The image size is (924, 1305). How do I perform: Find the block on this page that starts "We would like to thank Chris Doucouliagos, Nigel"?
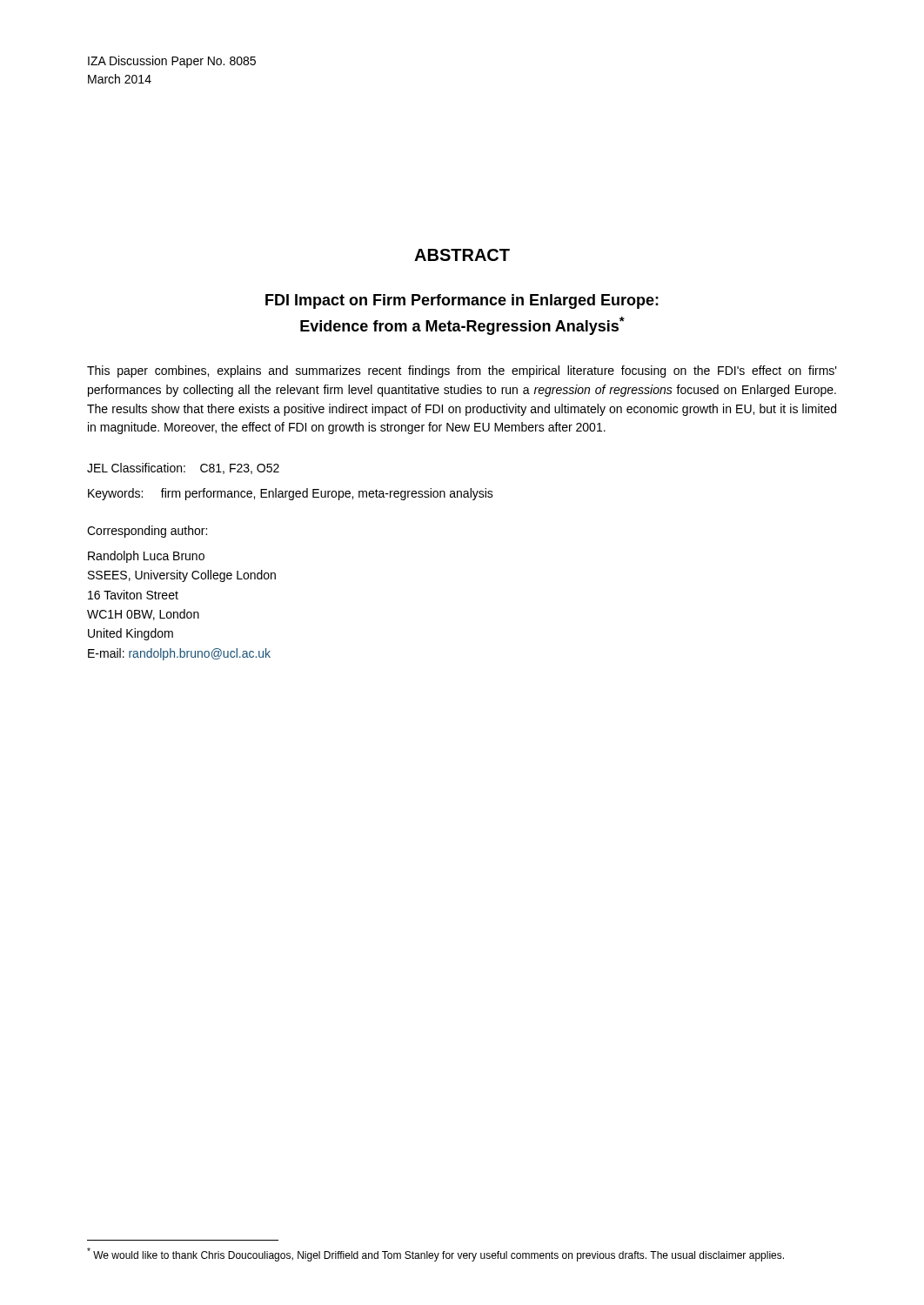click(x=462, y=1251)
